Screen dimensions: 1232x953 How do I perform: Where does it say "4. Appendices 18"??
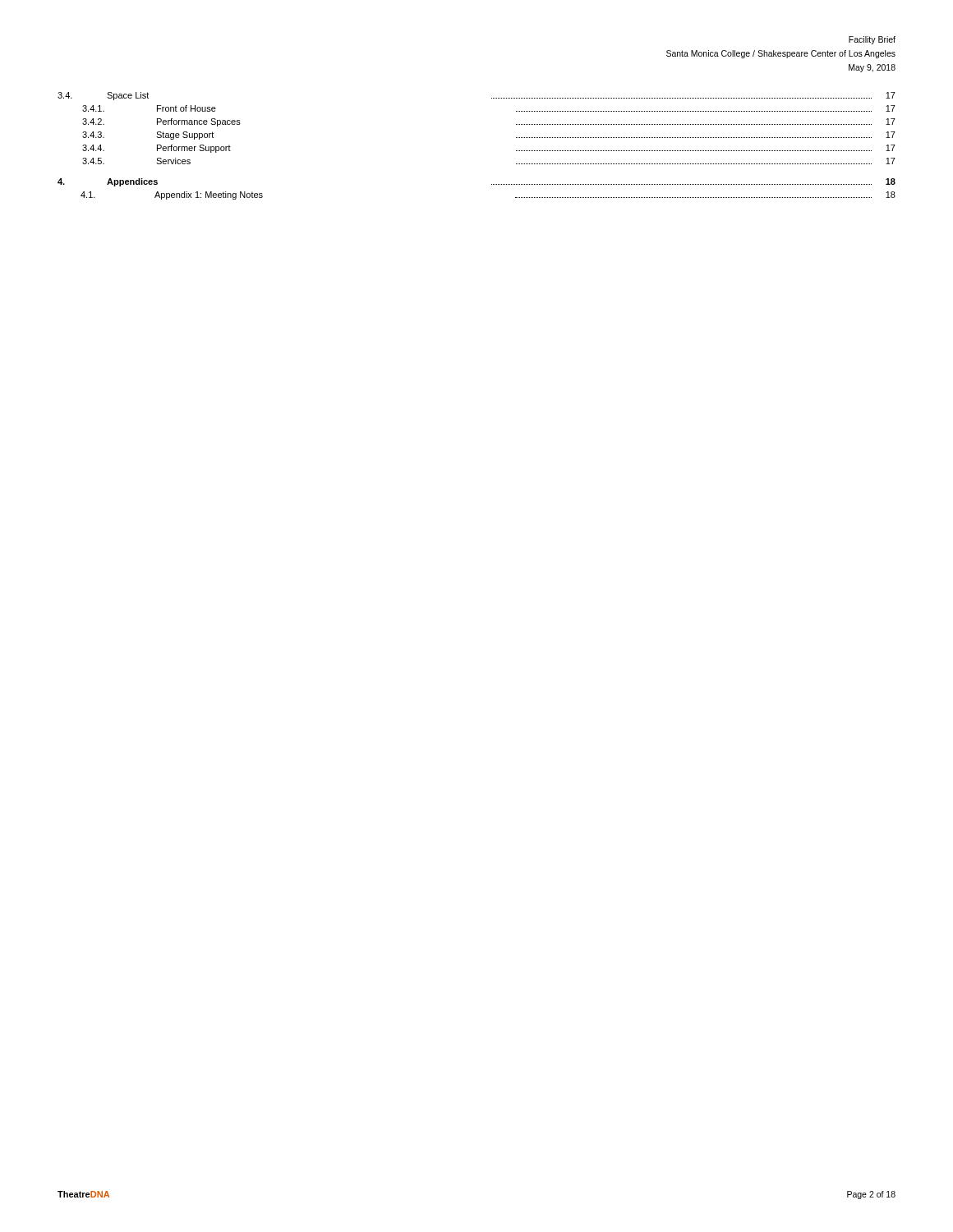(61, 182)
